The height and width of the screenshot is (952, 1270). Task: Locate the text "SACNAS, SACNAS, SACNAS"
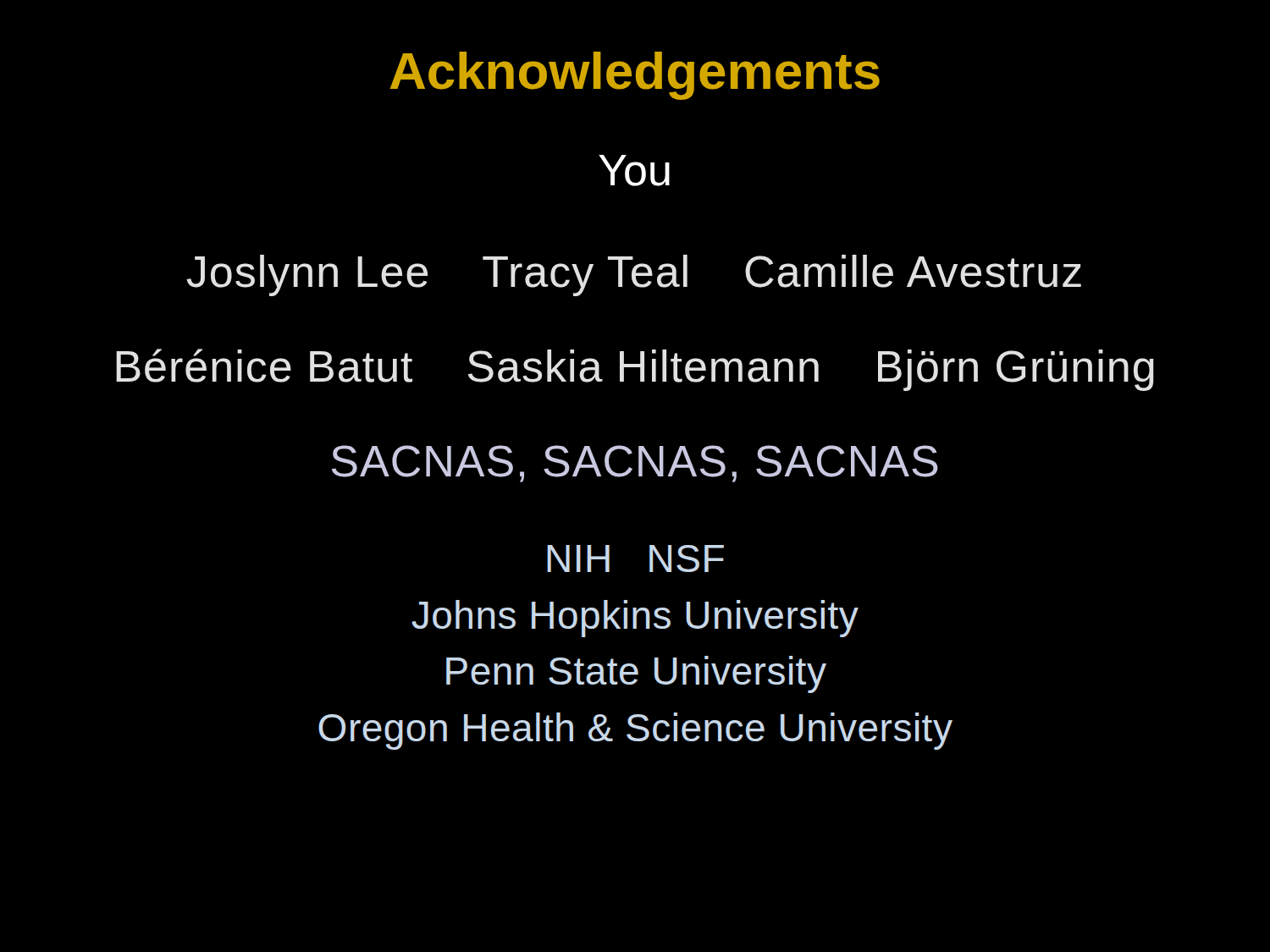635,461
